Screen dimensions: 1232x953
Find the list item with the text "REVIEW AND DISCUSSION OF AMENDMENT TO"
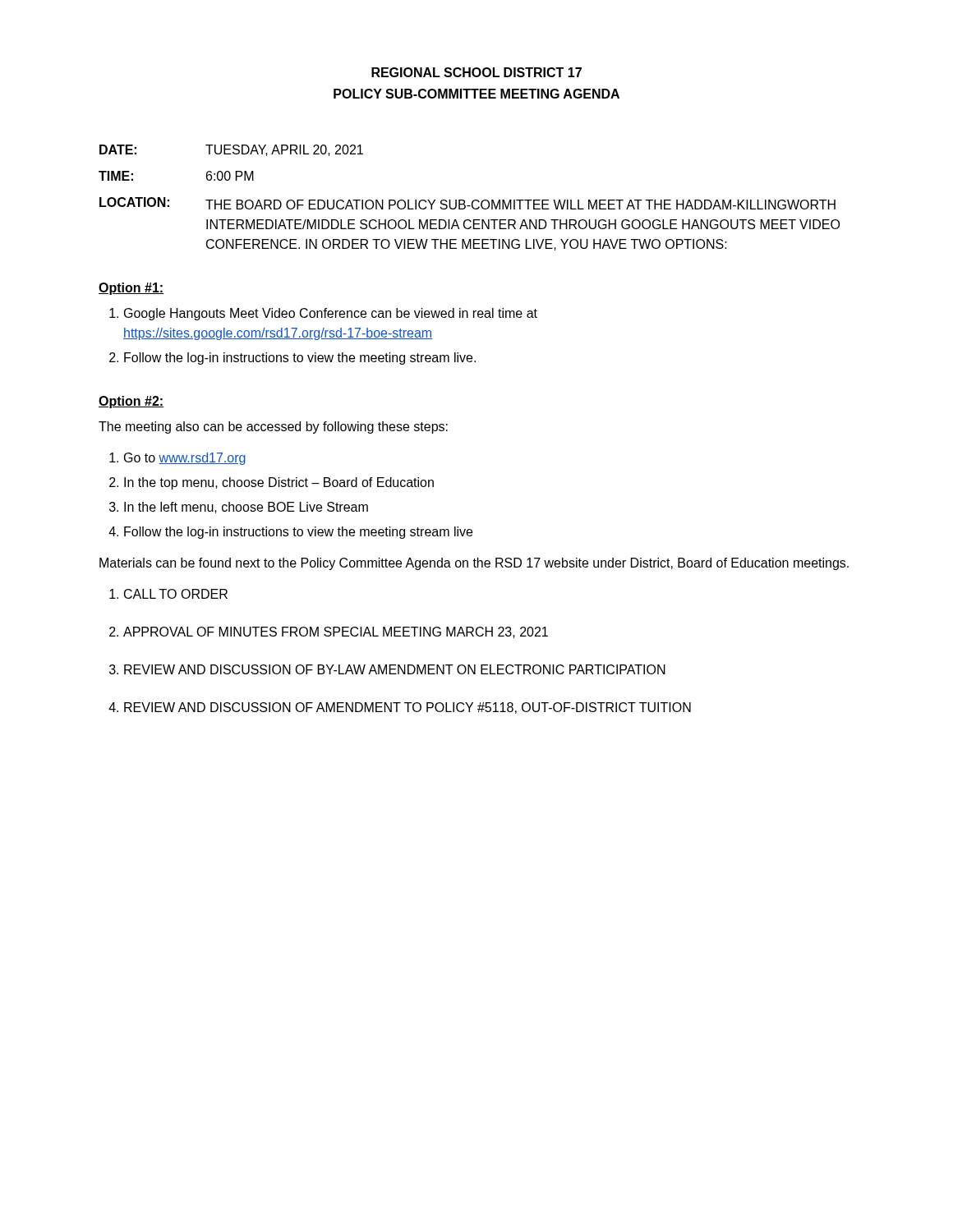pyautogui.click(x=489, y=708)
